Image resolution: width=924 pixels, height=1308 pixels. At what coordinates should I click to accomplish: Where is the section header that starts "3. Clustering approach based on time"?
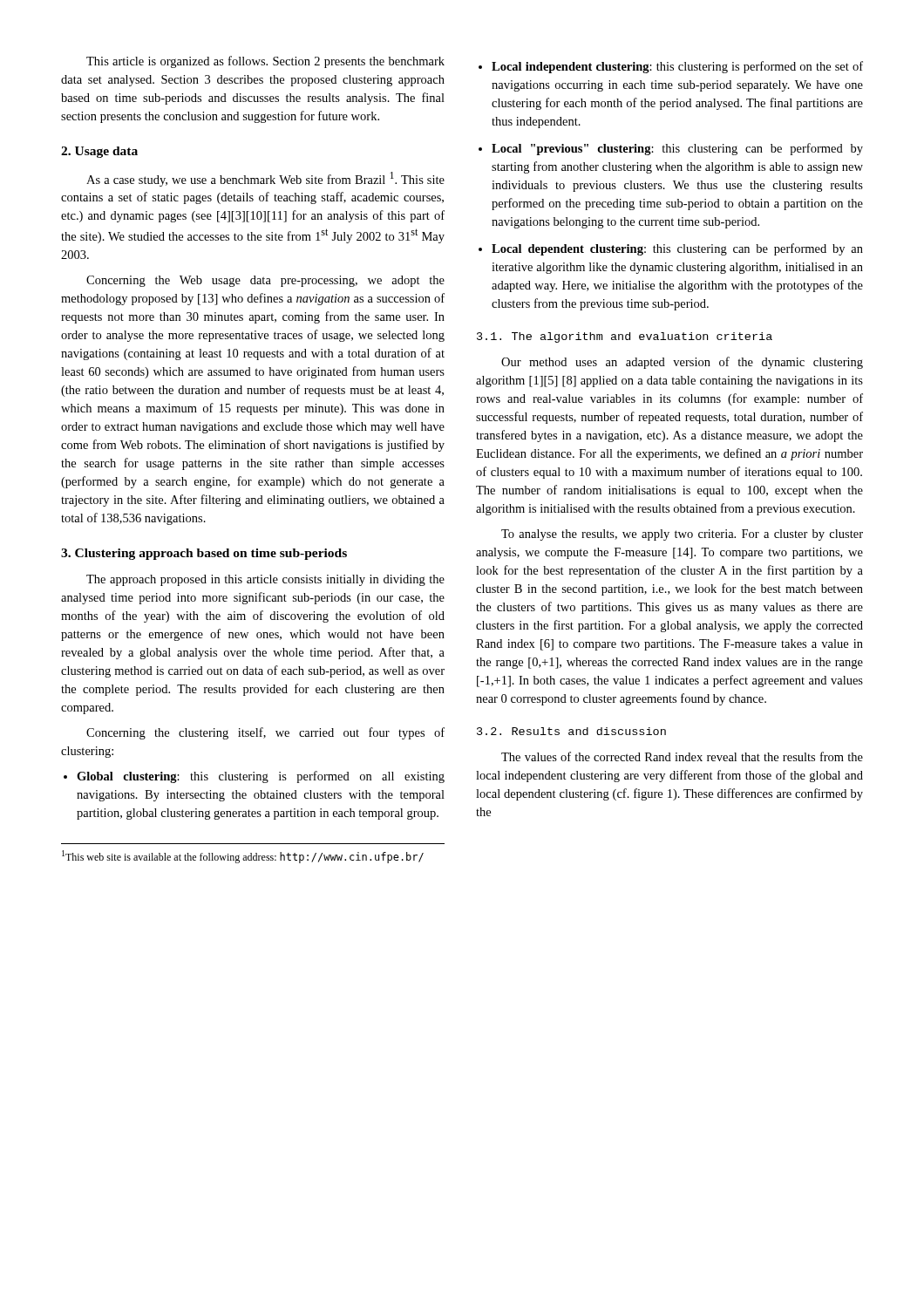click(x=253, y=553)
